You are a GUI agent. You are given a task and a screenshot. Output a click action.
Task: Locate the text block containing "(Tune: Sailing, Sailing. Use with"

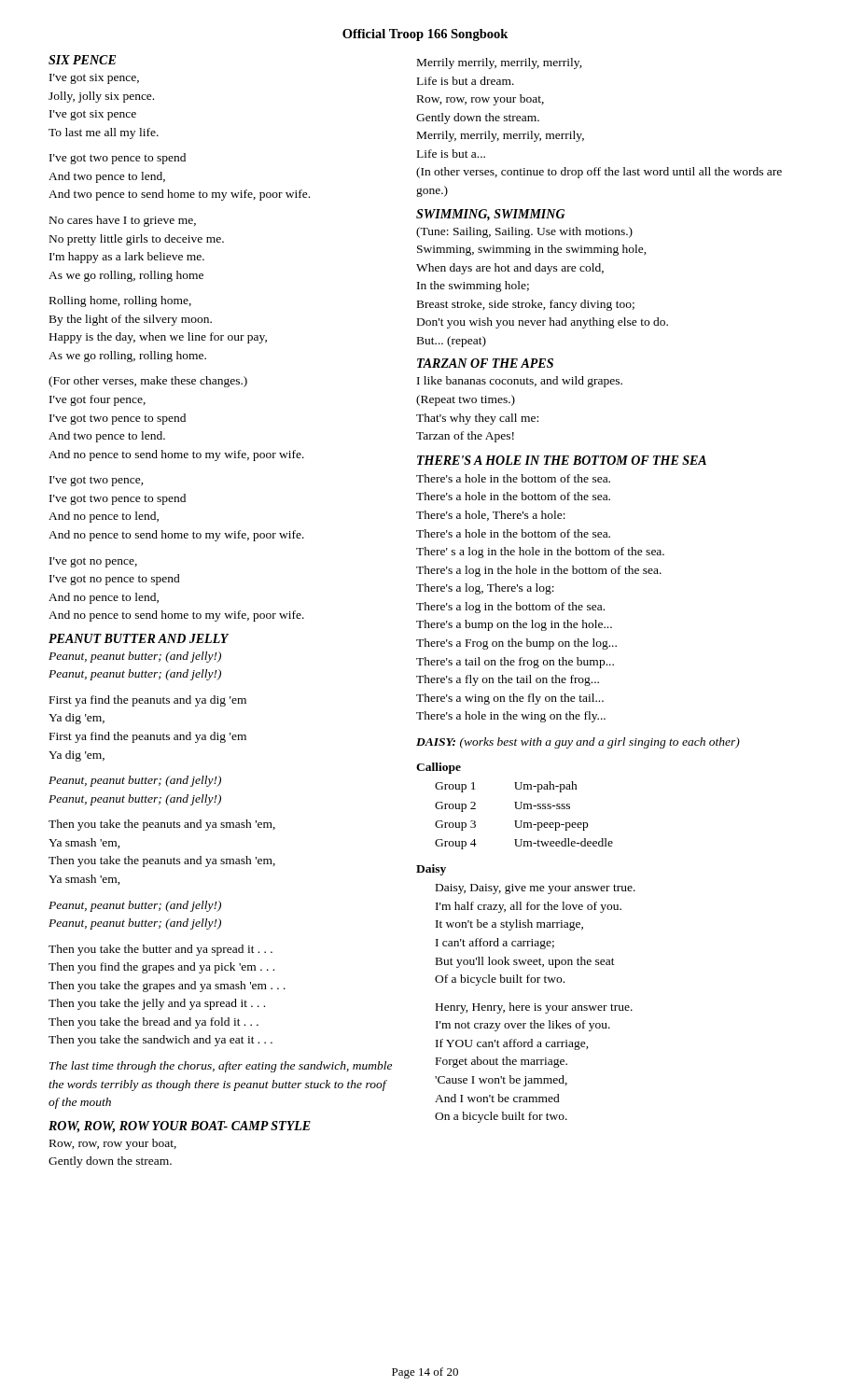(524, 232)
